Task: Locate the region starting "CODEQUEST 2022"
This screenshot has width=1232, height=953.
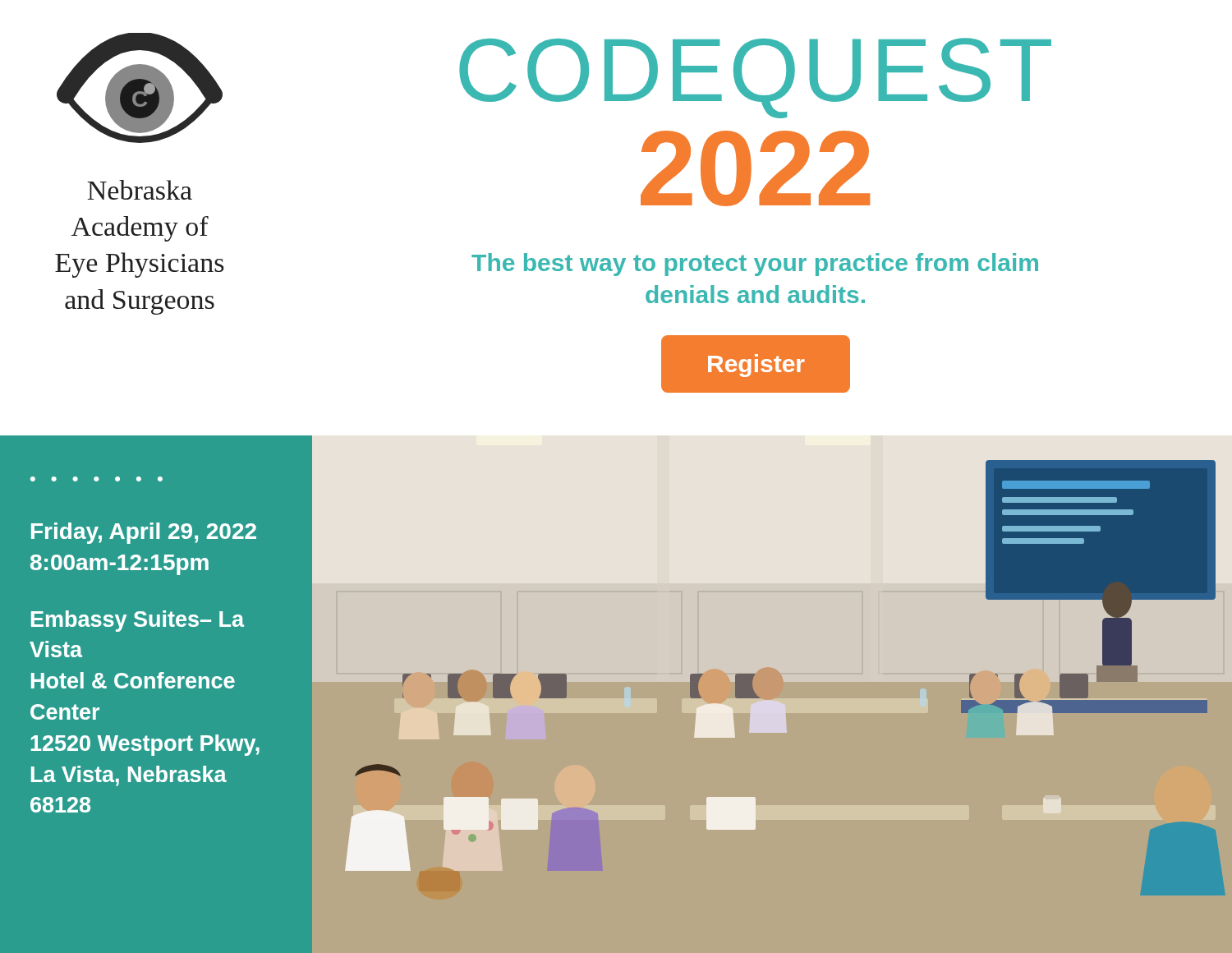Action: click(756, 123)
